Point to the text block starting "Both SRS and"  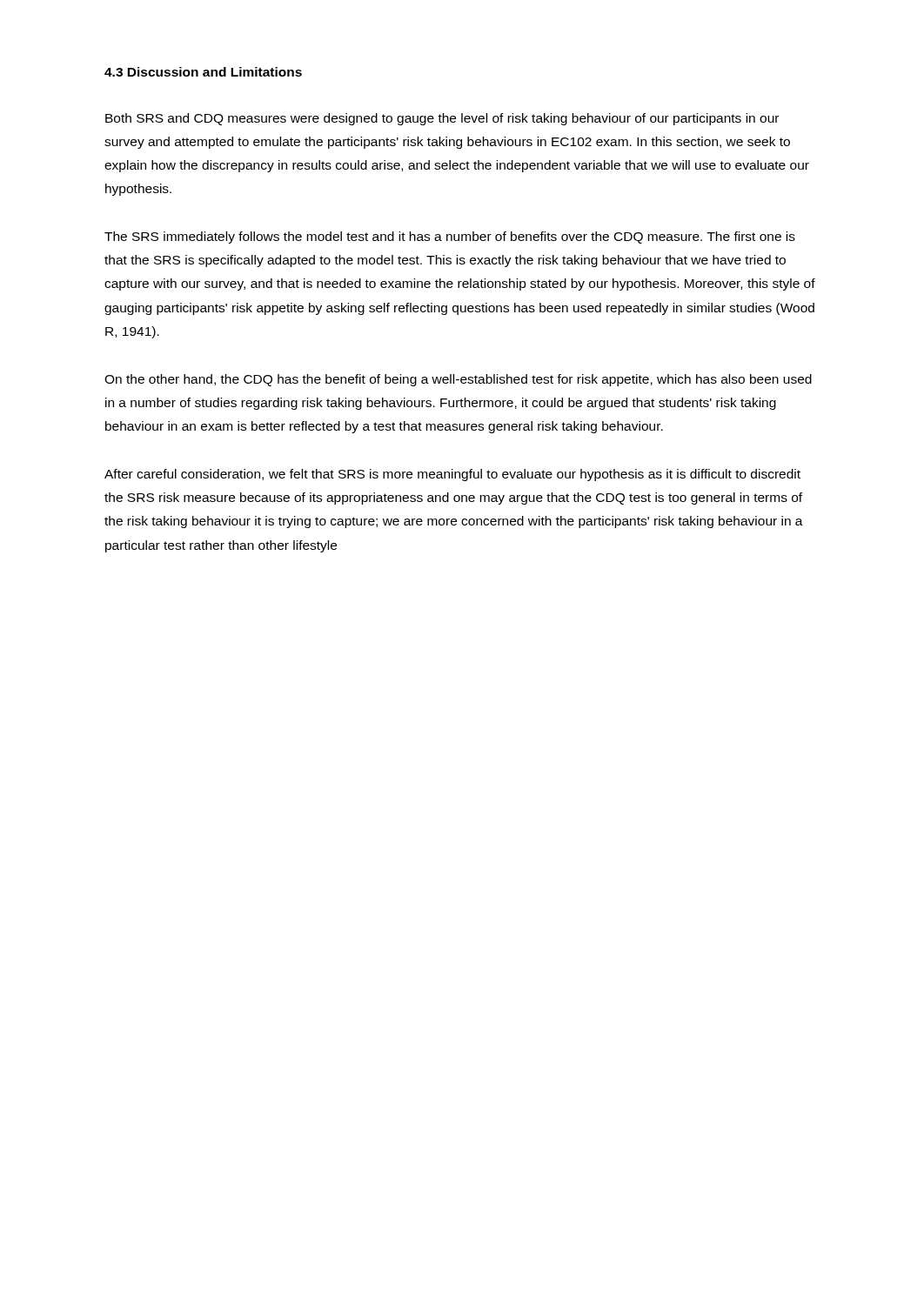(x=457, y=153)
